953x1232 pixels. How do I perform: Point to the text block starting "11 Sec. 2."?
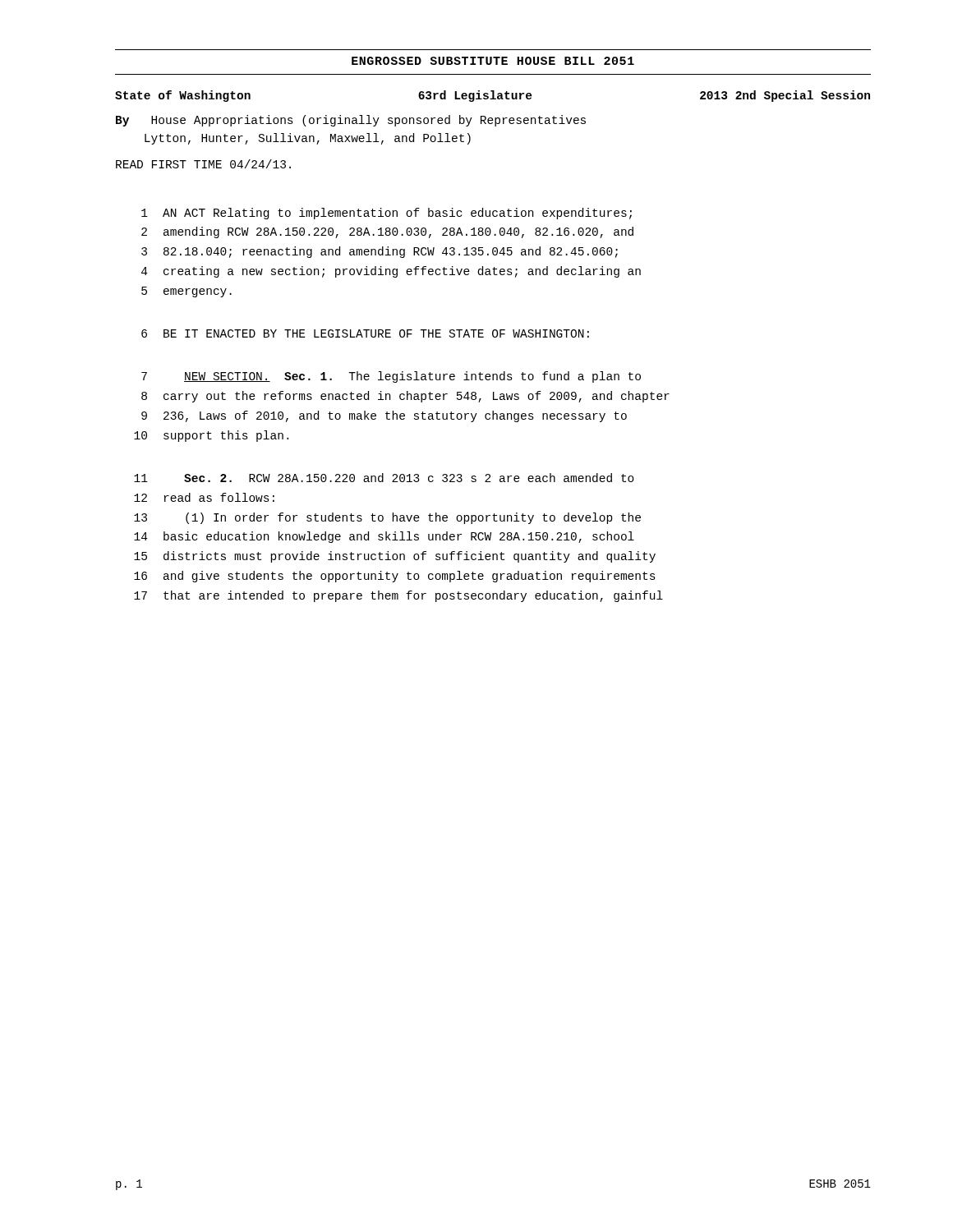(493, 538)
